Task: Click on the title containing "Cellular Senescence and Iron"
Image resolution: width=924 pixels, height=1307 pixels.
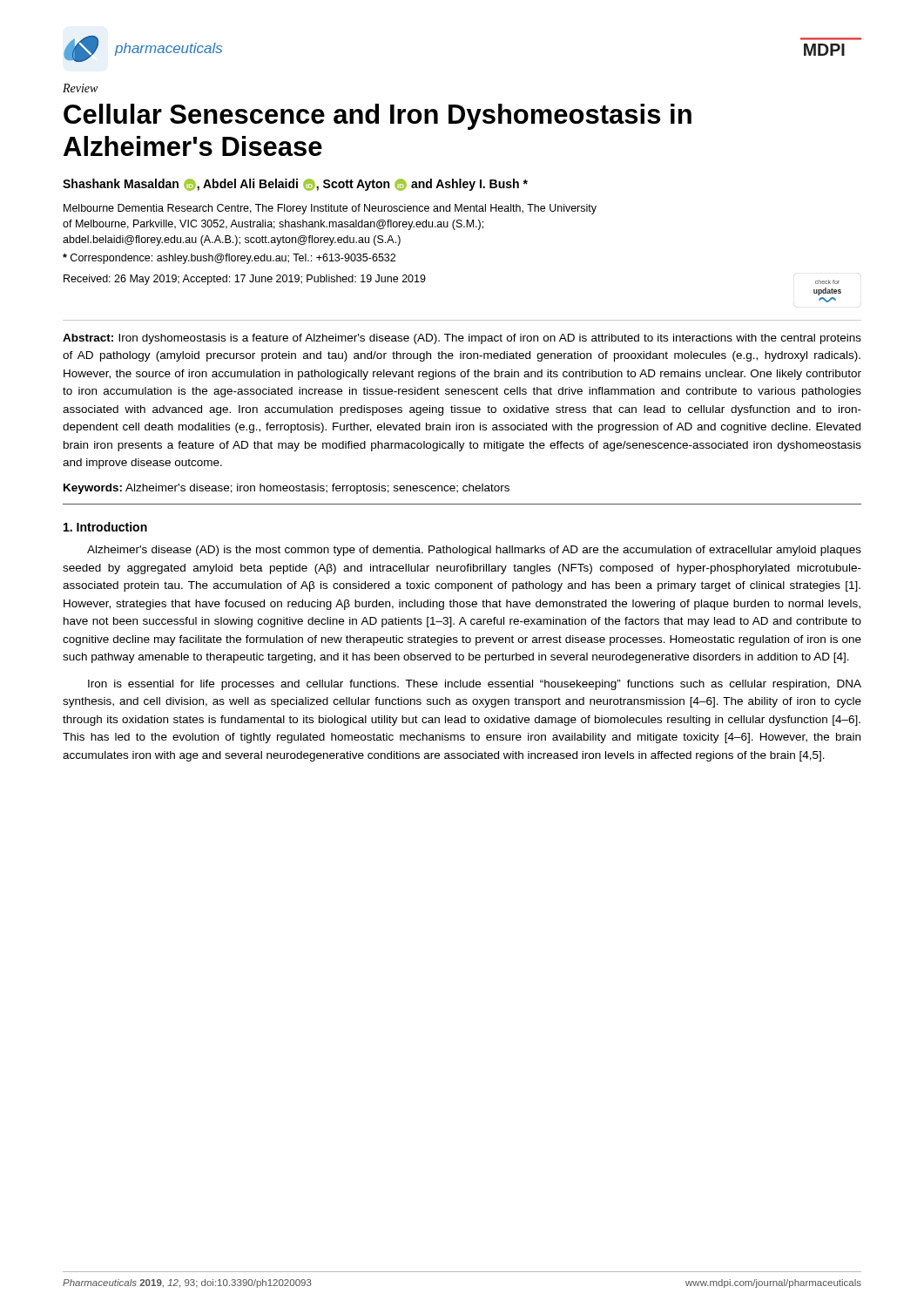Action: pos(378,131)
